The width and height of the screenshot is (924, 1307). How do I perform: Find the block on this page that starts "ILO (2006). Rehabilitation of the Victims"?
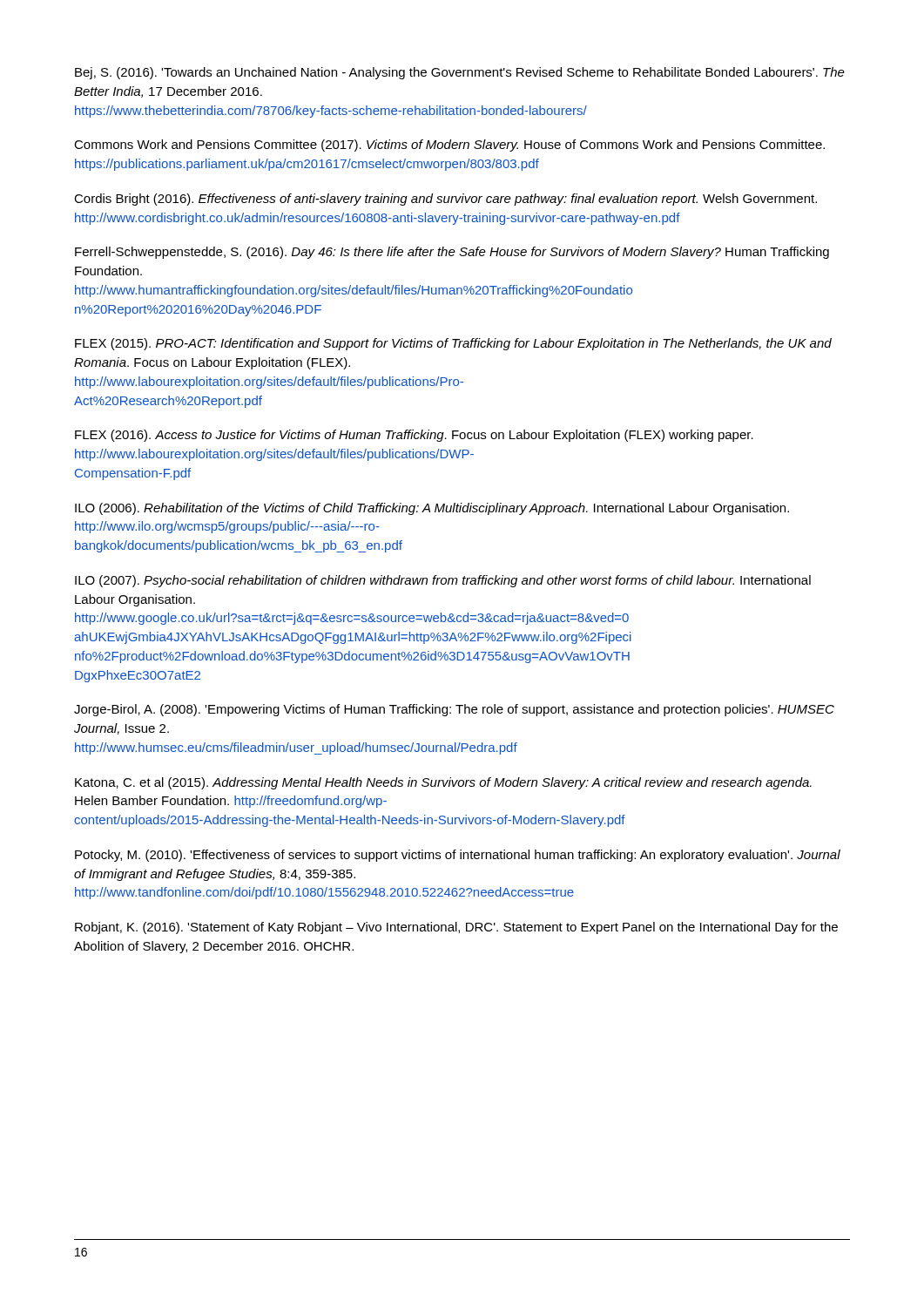pos(432,509)
